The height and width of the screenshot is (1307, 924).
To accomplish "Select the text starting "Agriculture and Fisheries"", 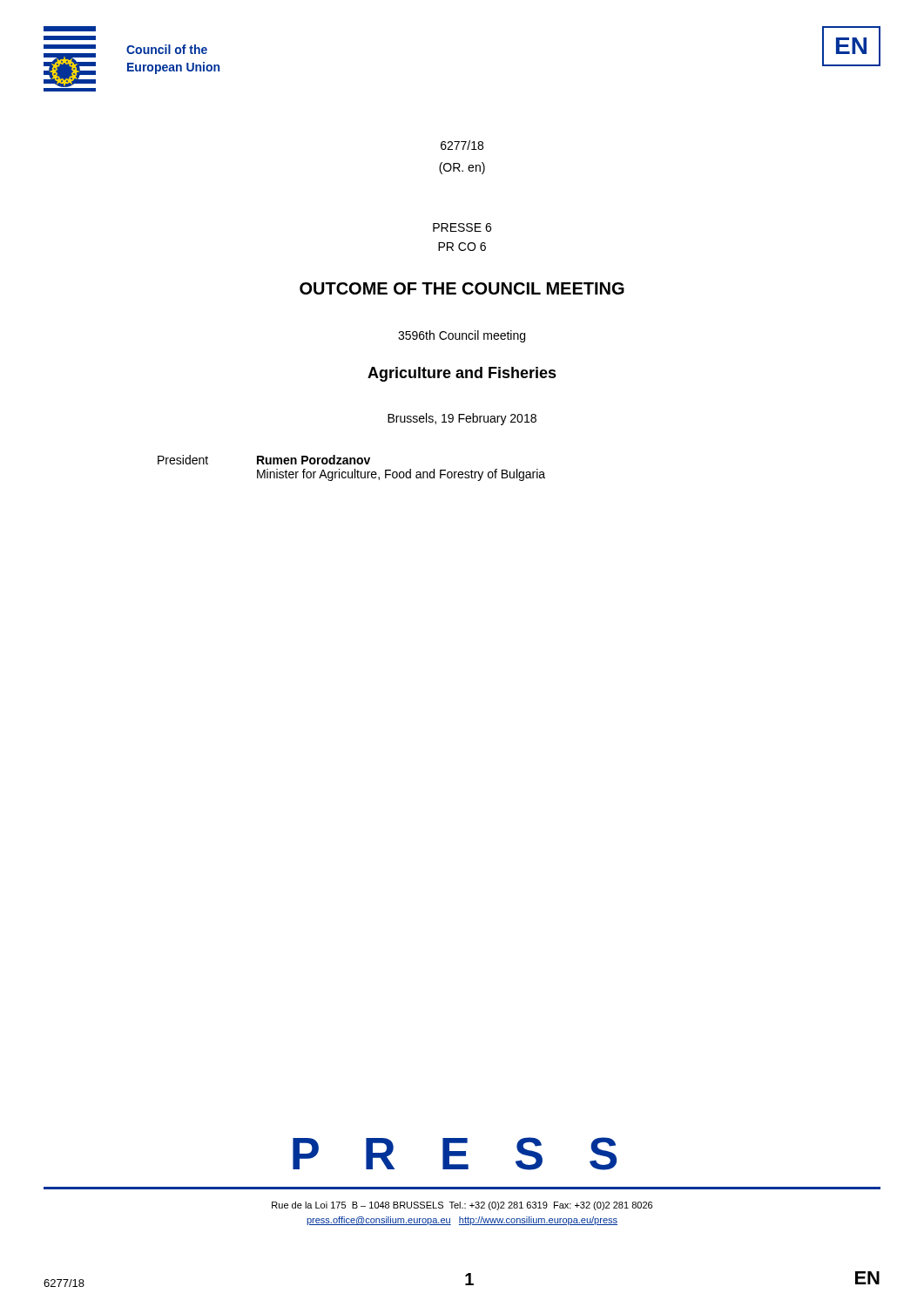I will coord(462,373).
